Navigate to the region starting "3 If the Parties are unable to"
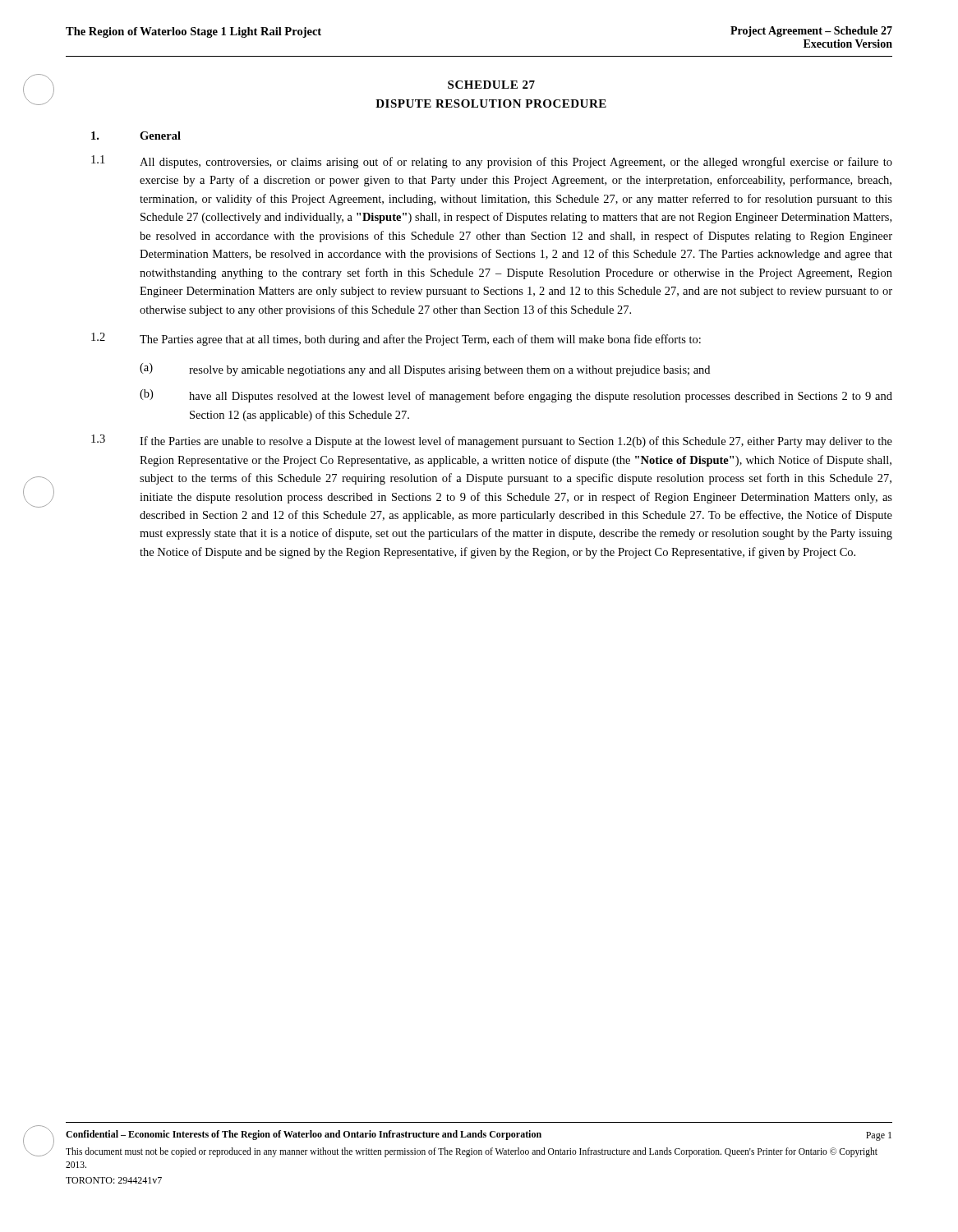Viewport: 958px width, 1232px height. [491, 497]
